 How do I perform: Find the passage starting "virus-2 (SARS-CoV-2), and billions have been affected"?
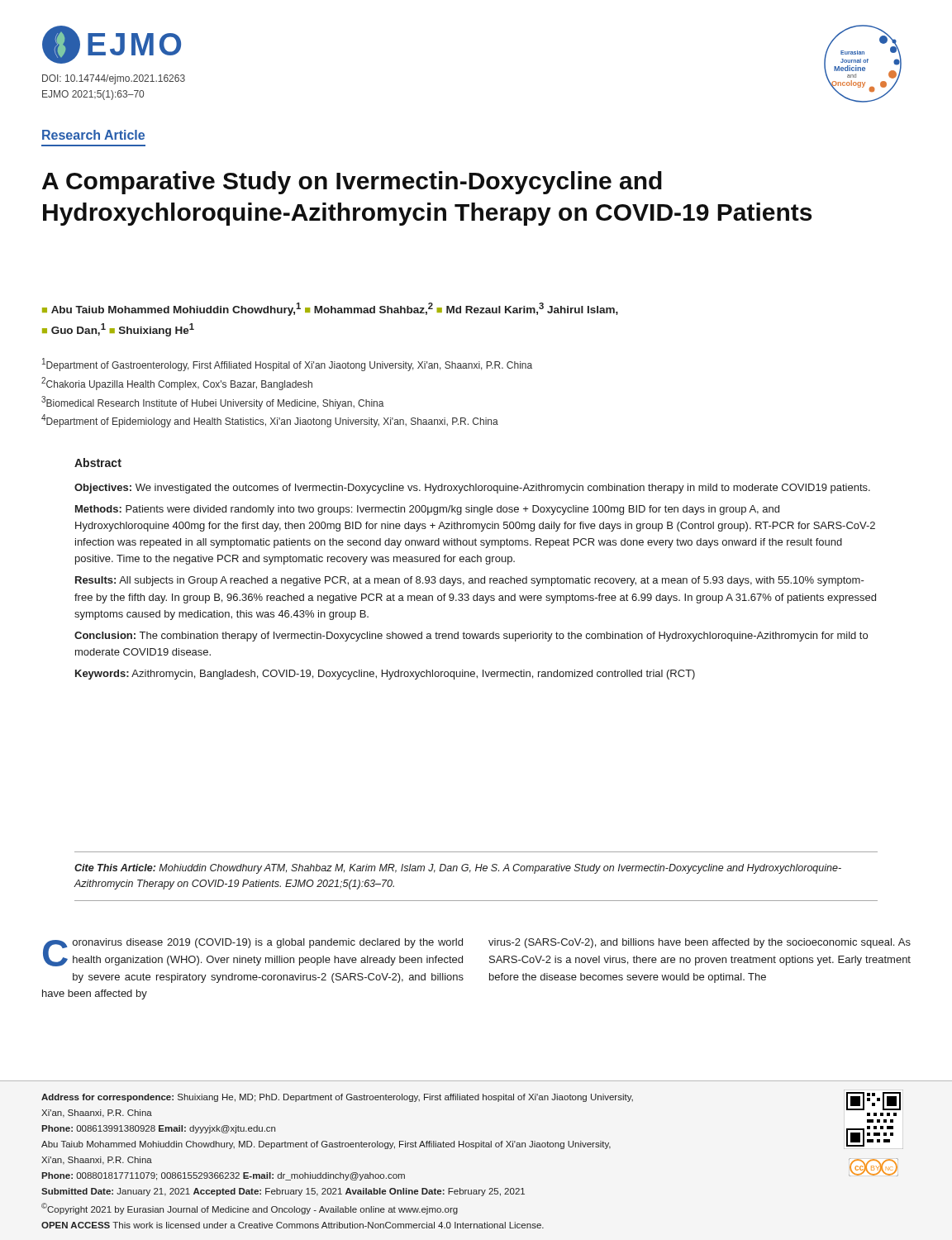click(x=700, y=959)
